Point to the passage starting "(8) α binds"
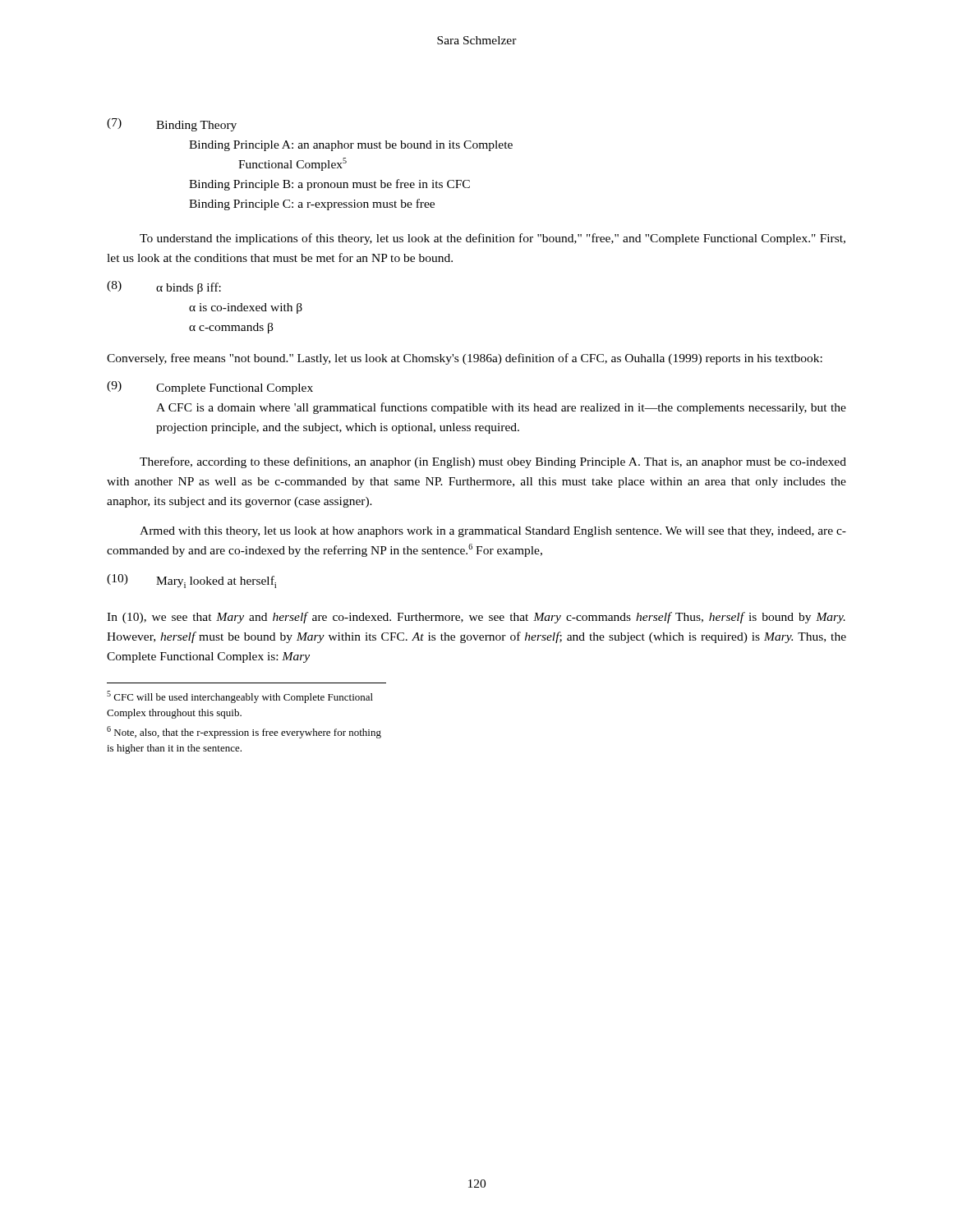The width and height of the screenshot is (953, 1232). (164, 287)
